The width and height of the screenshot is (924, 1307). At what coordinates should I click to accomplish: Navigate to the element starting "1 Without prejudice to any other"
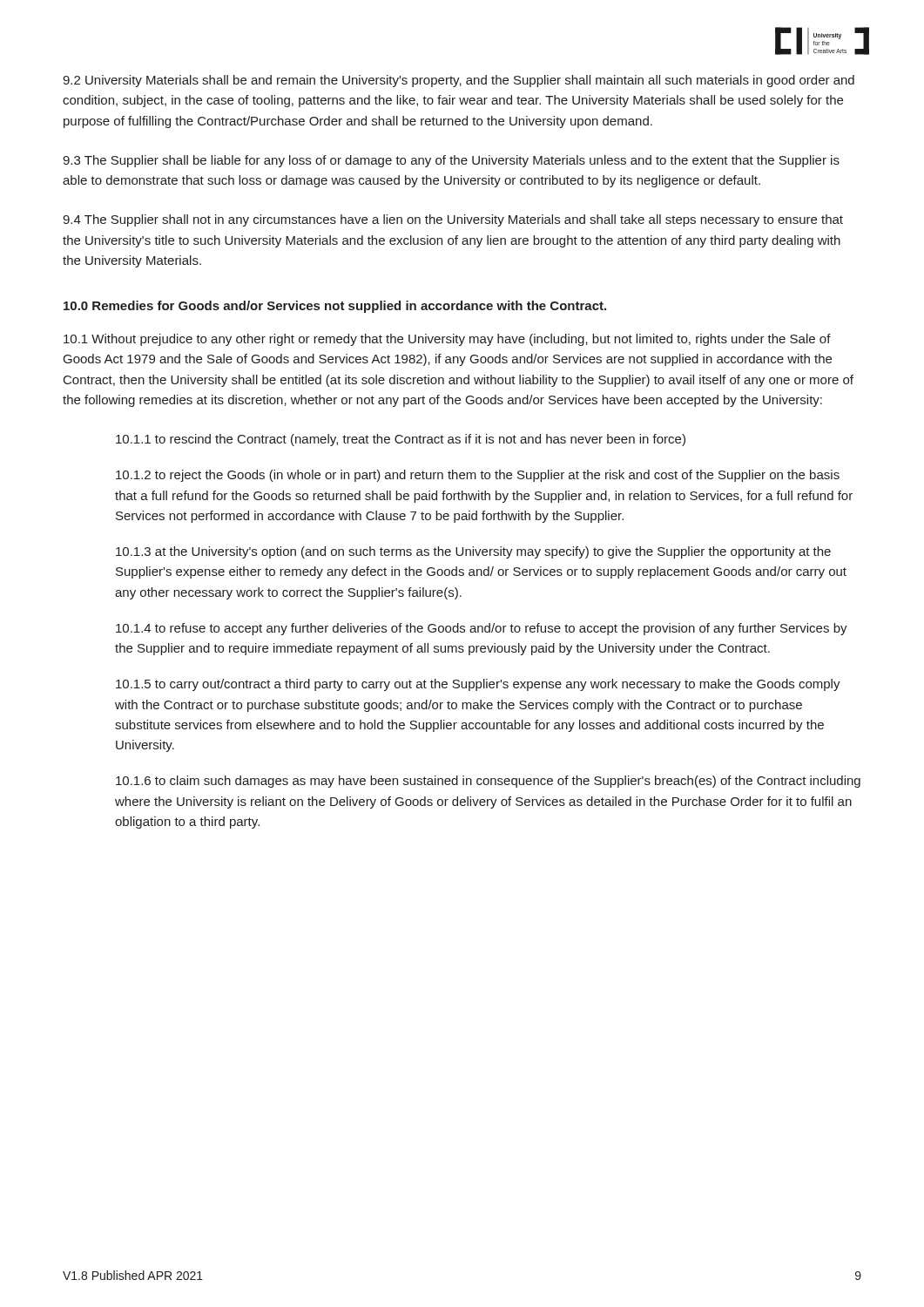pos(458,369)
